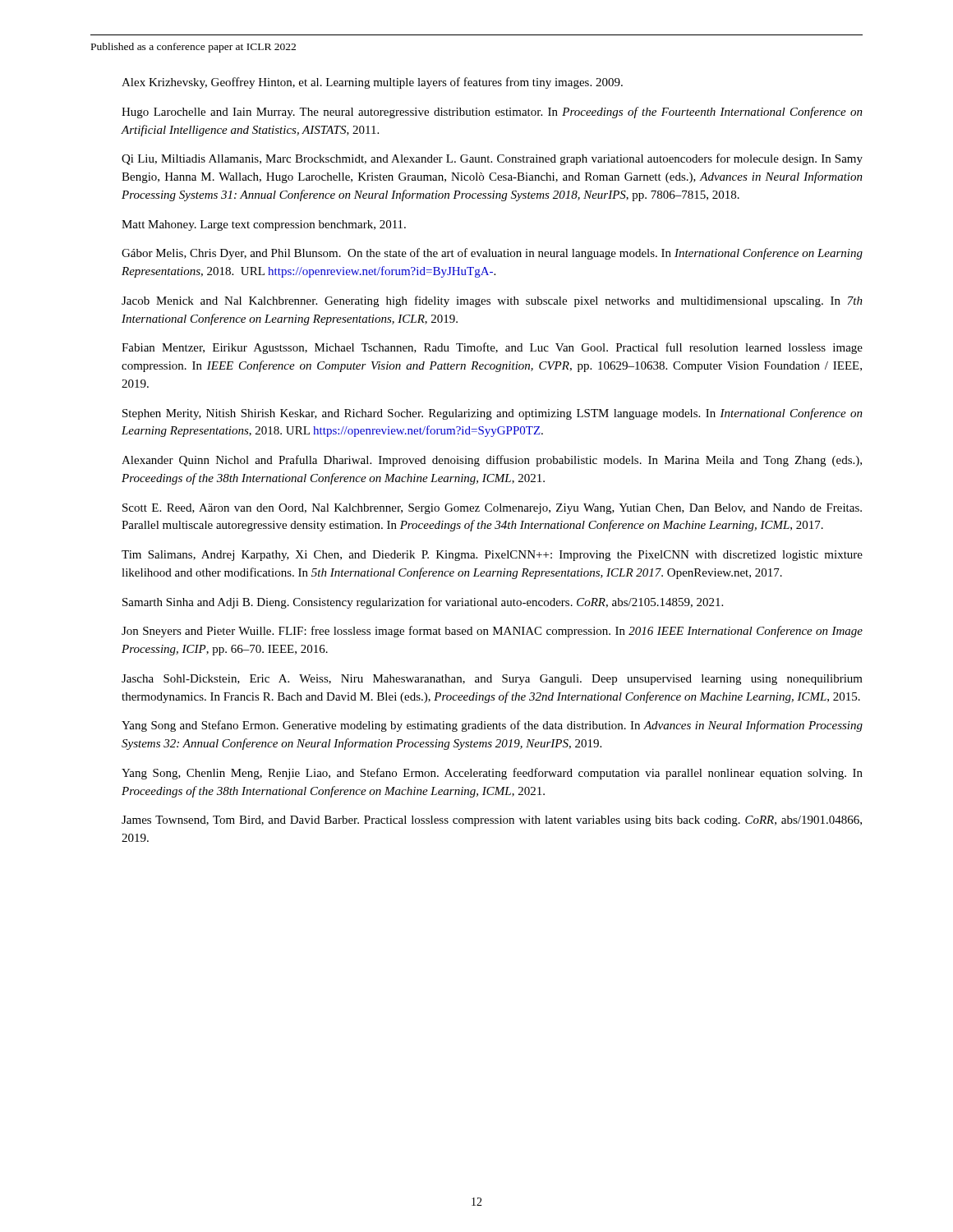Click on the text block starting "Samarth Sinha and Adji B. Dieng."
This screenshot has width=953, height=1232.
point(476,602)
